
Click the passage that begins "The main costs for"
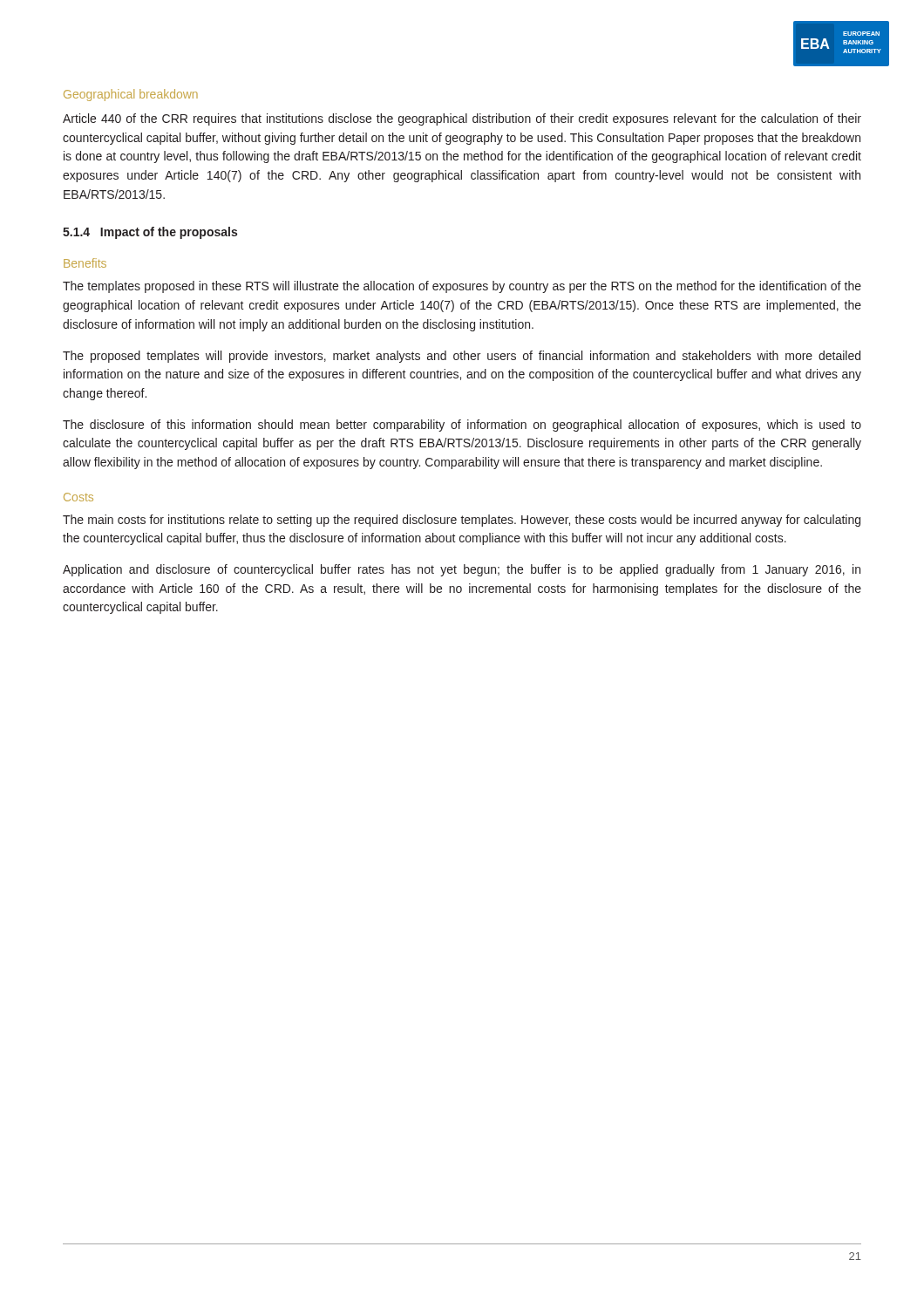pos(462,529)
